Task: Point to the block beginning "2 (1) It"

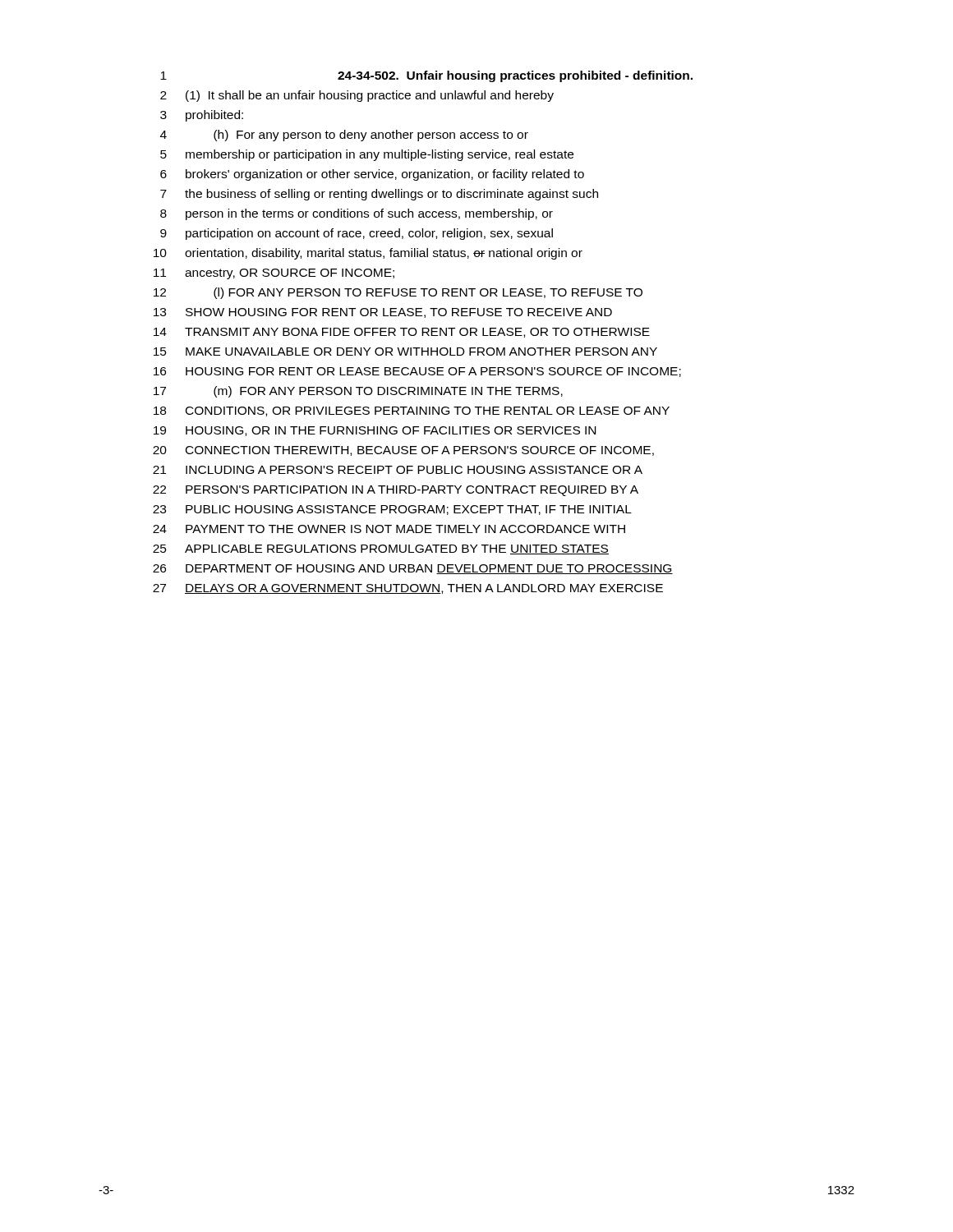Action: pyautogui.click(x=487, y=95)
